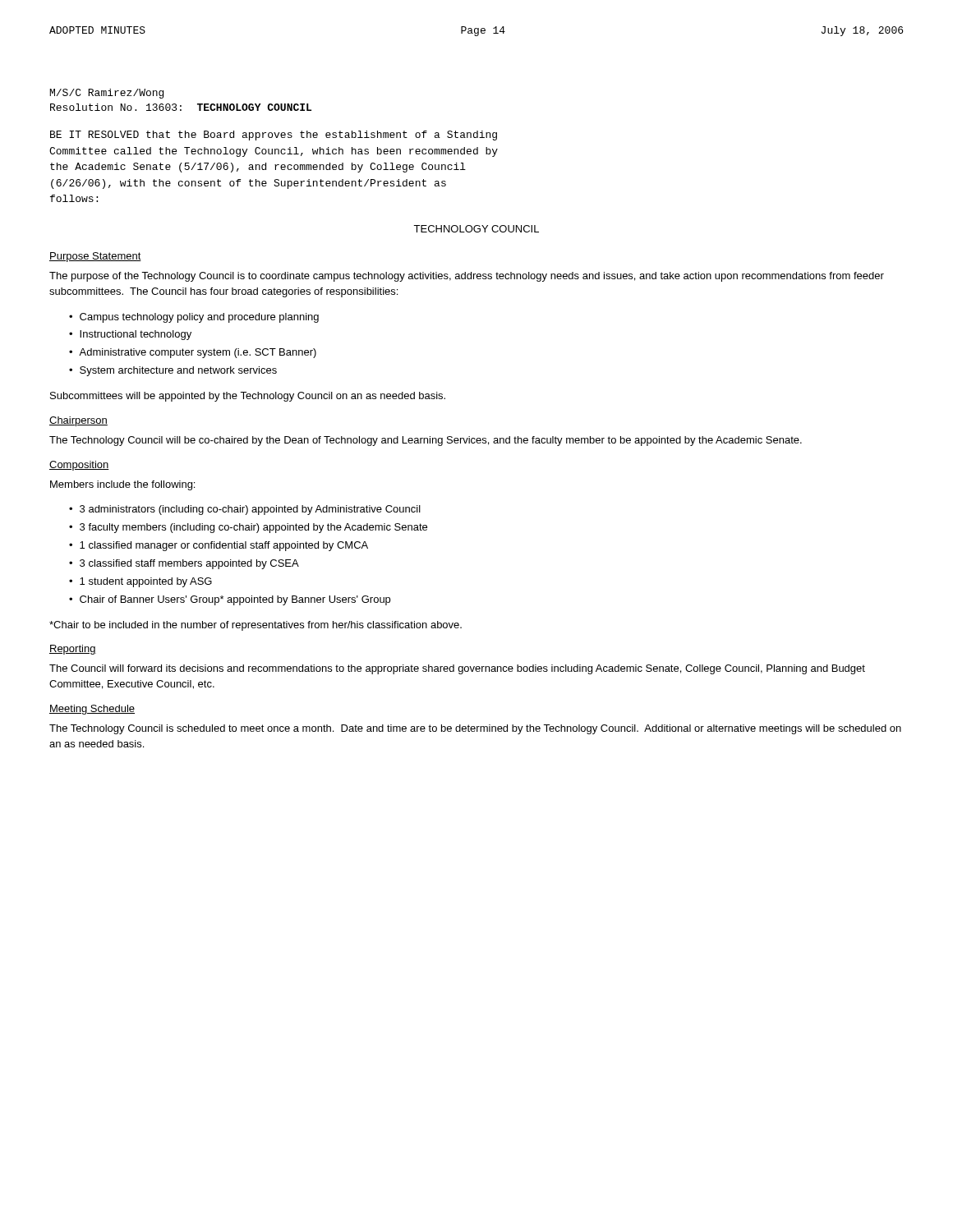Locate the list item that says "• 3 faculty members (including co-chair) appointed by"
Screen dimensions: 1232x953
click(248, 528)
